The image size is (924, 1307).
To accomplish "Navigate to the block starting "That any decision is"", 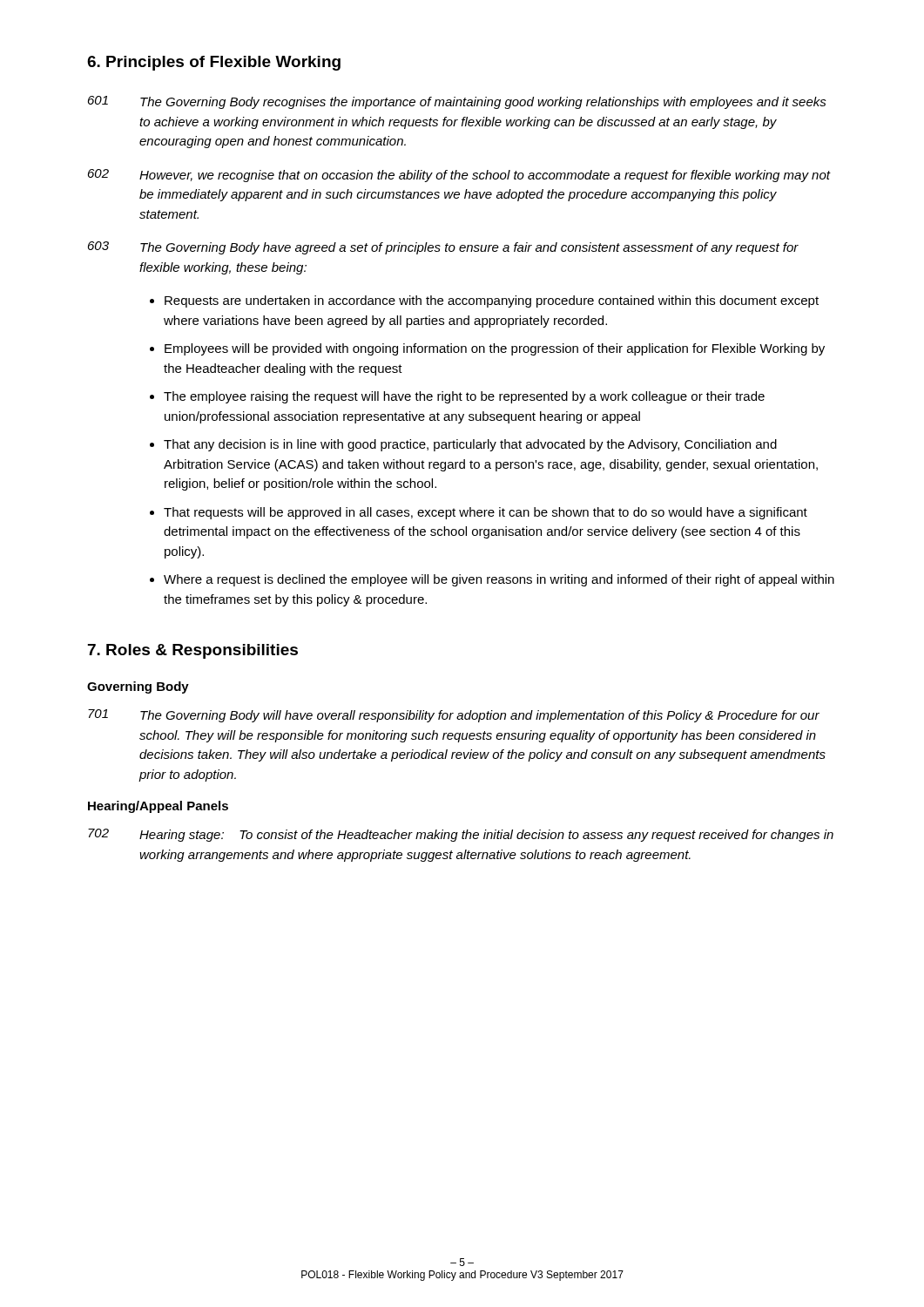I will point(491,464).
